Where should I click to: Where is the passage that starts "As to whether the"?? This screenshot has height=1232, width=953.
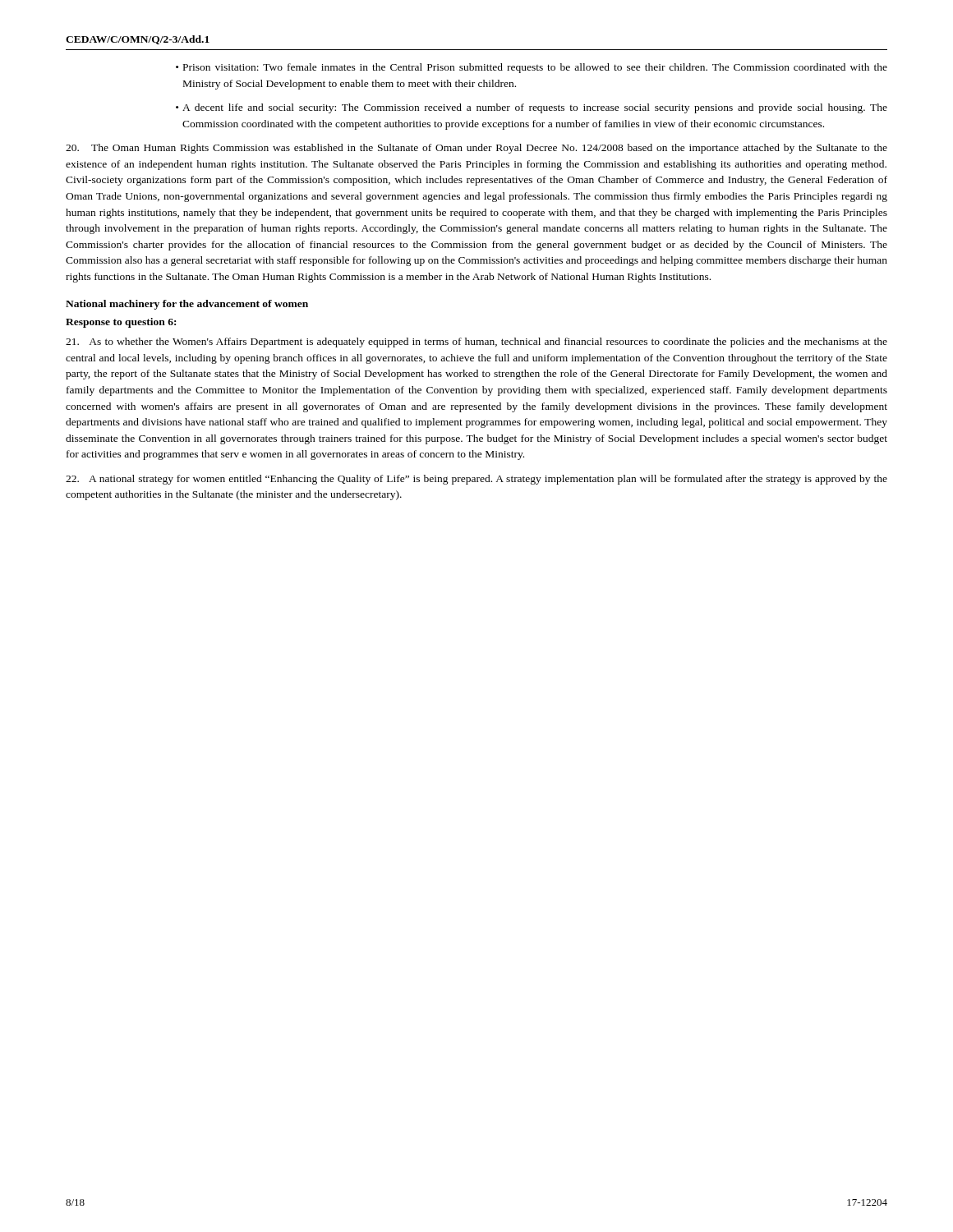476,398
